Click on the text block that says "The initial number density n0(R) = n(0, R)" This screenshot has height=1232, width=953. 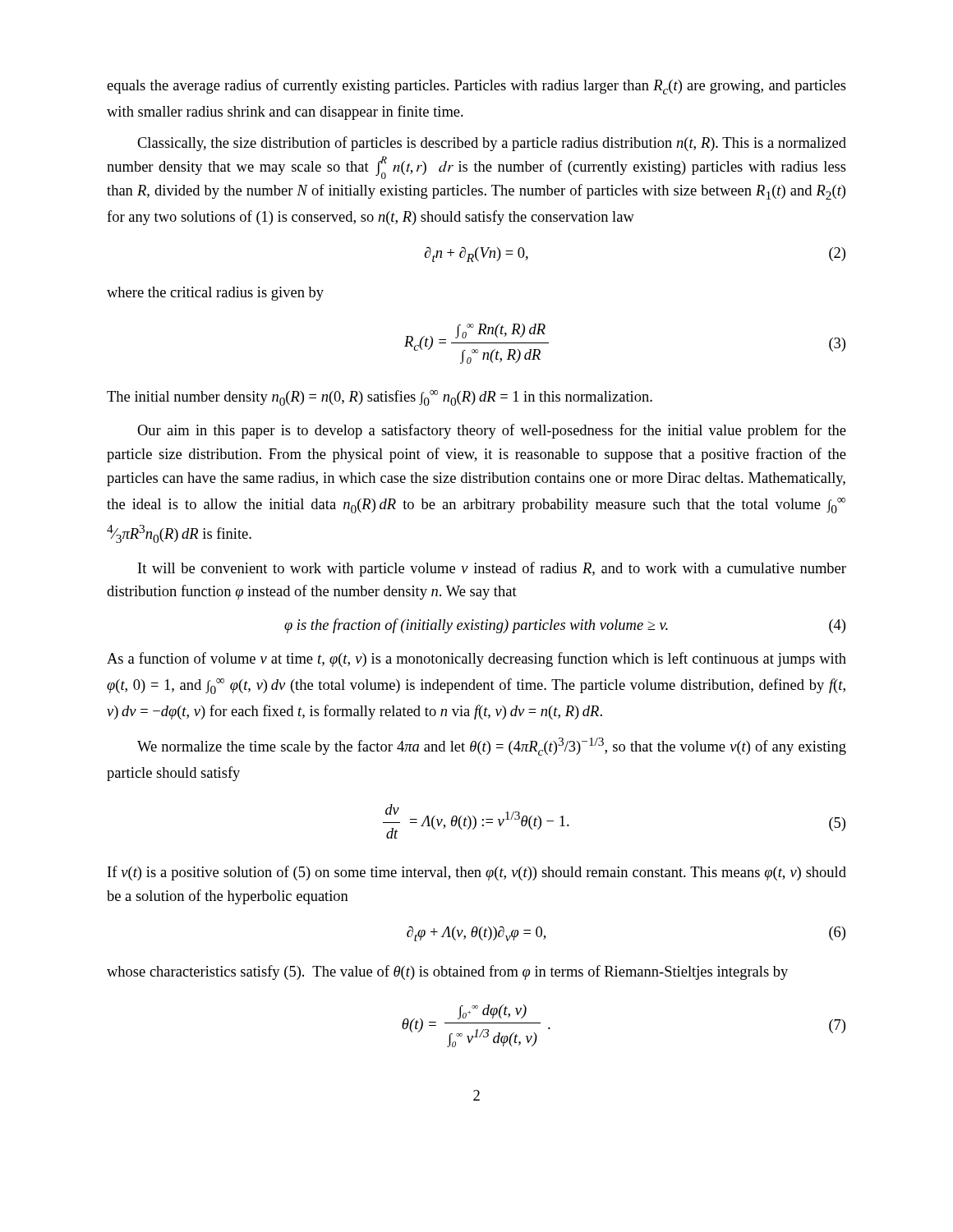point(476,396)
